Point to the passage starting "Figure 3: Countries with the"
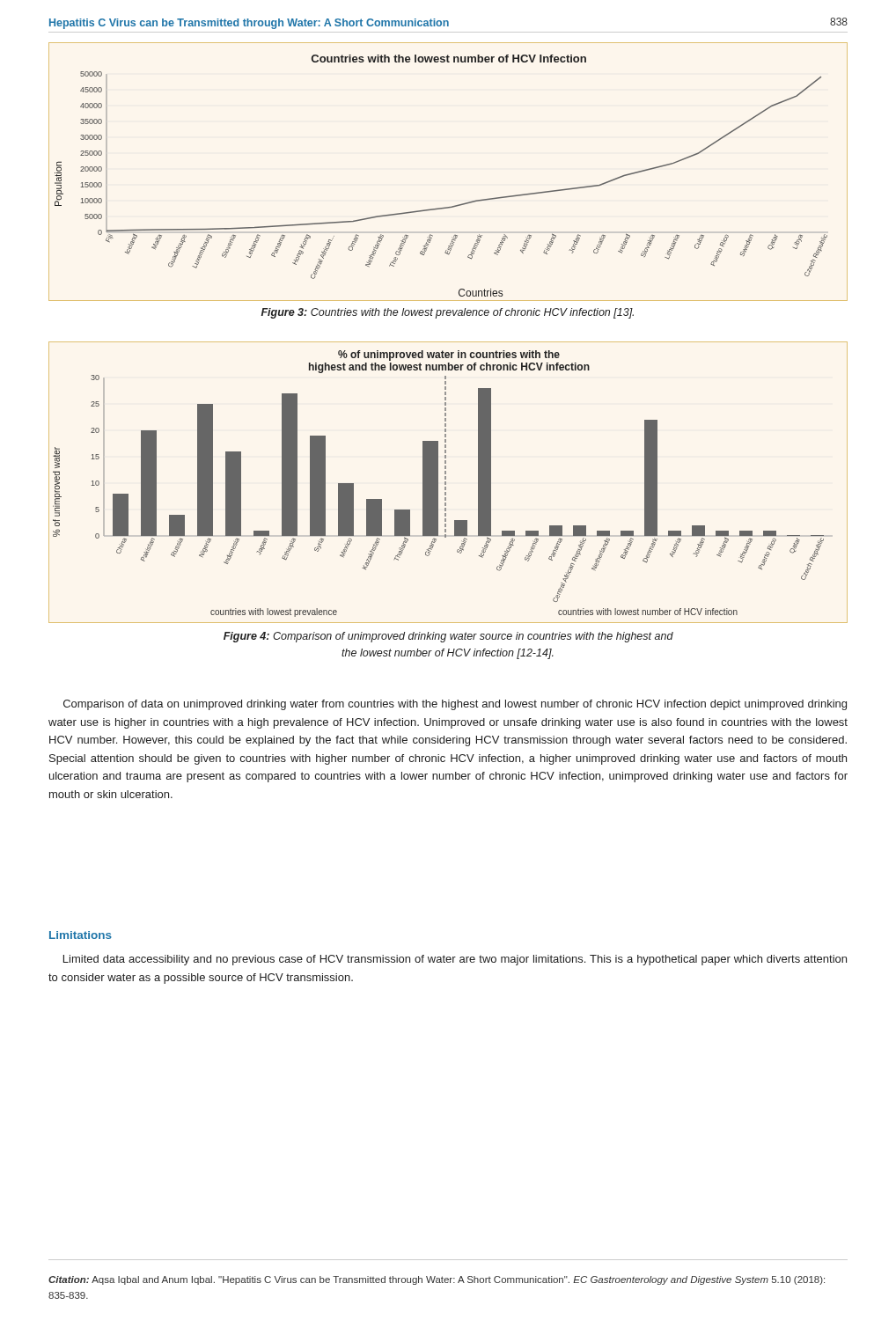The width and height of the screenshot is (896, 1320). point(448,312)
